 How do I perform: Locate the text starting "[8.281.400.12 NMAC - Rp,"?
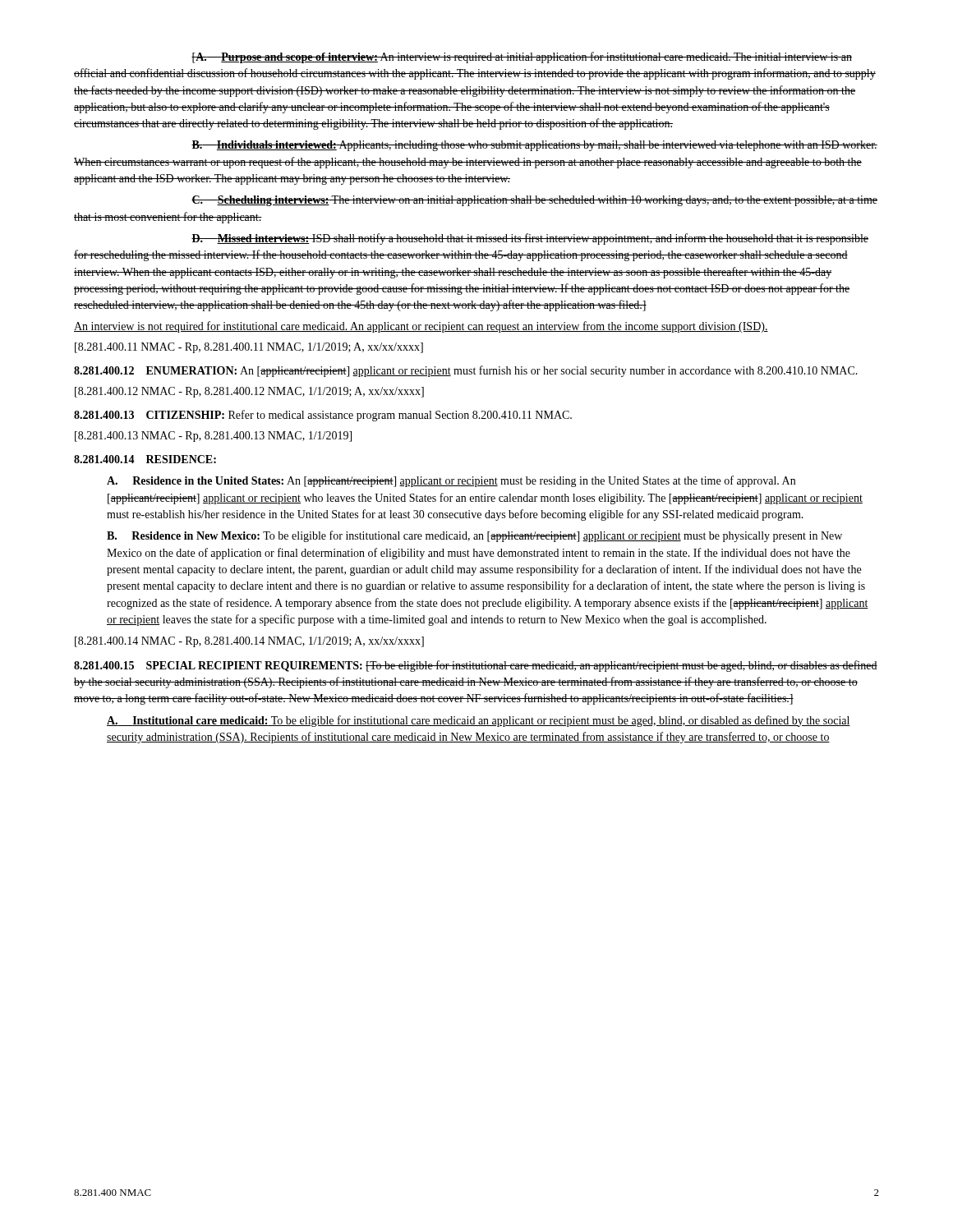pyautogui.click(x=249, y=391)
